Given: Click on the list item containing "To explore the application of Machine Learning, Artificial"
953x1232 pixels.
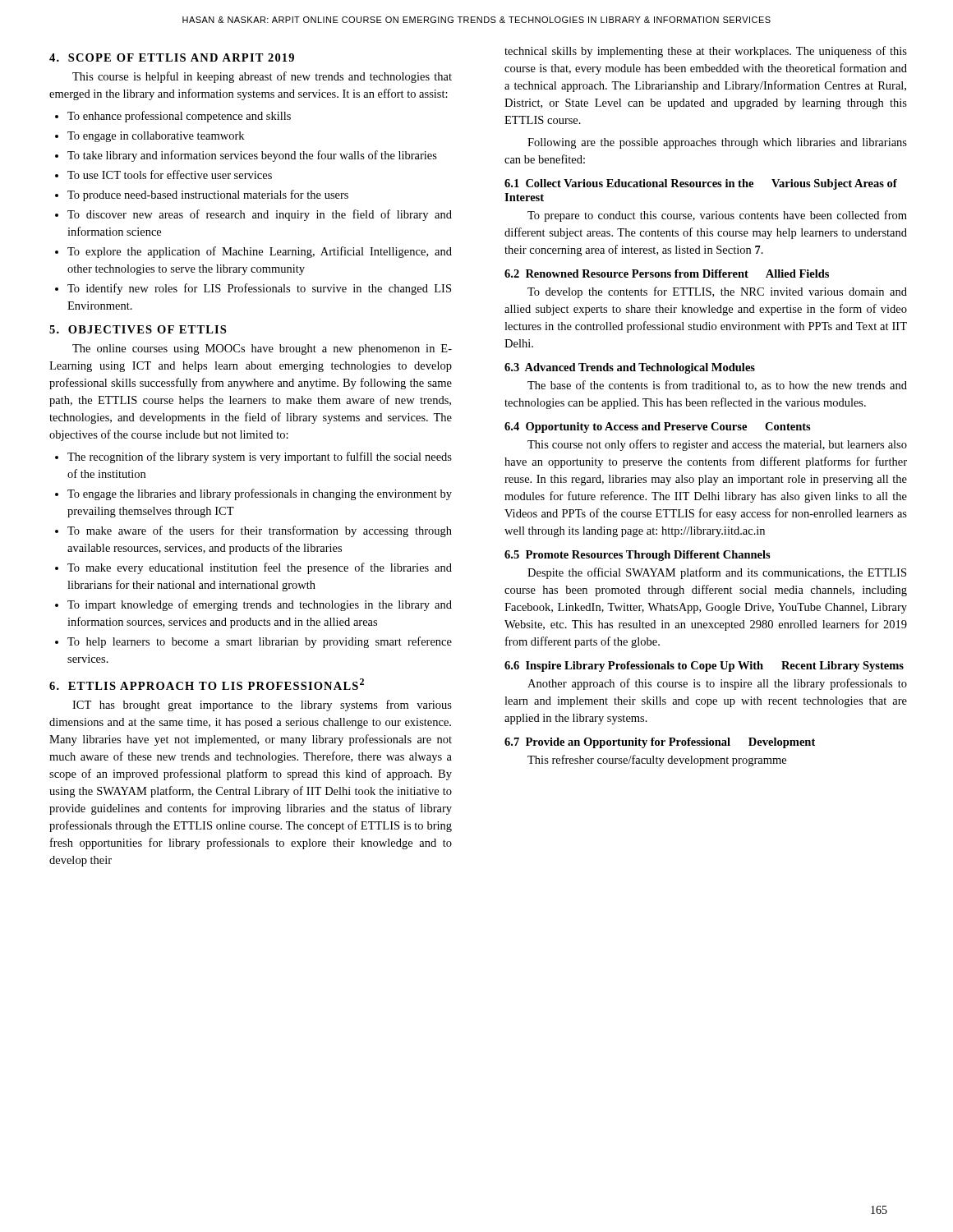Looking at the screenshot, I should pyautogui.click(x=260, y=260).
